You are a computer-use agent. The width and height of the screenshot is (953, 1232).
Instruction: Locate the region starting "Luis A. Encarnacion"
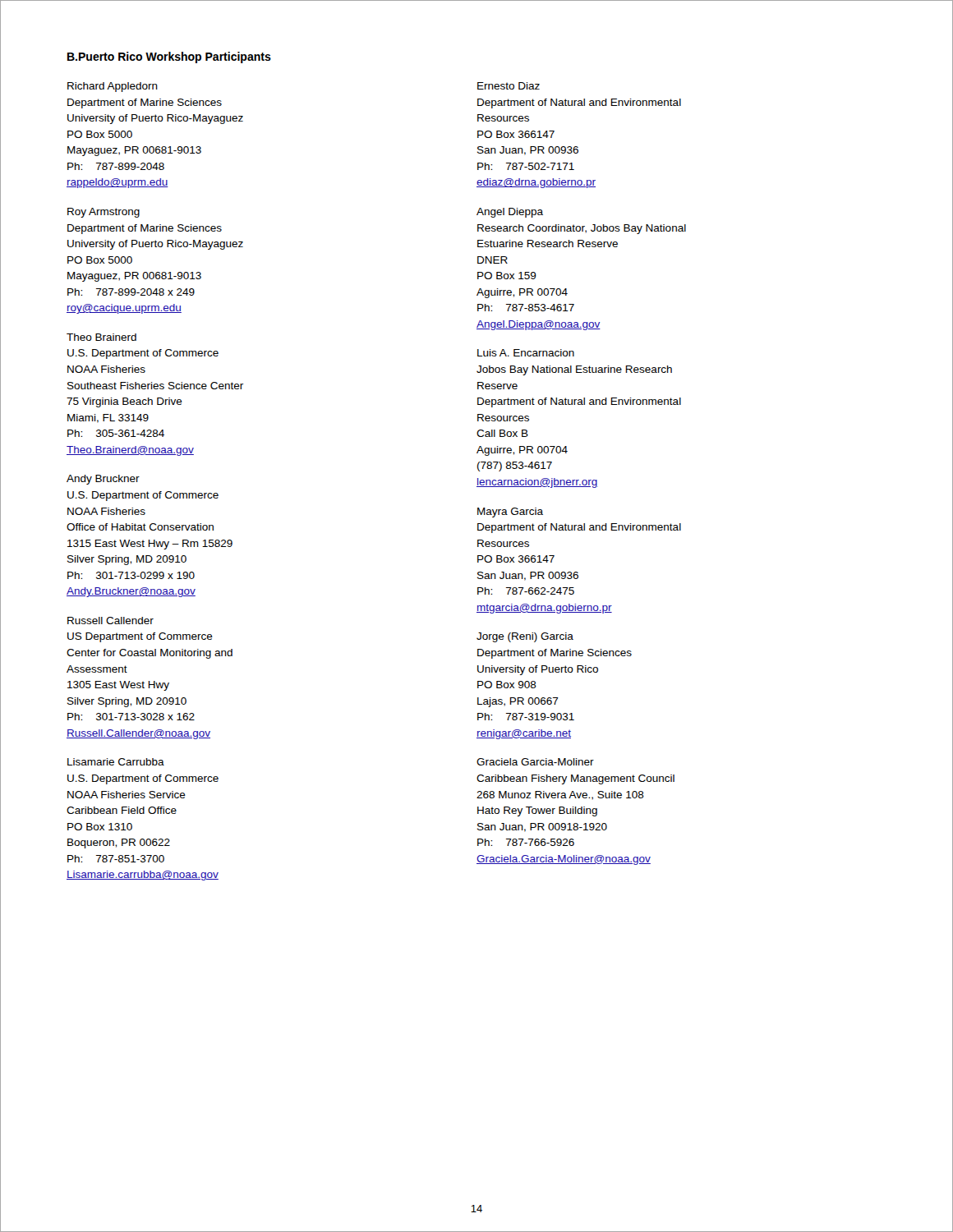(526, 353)
